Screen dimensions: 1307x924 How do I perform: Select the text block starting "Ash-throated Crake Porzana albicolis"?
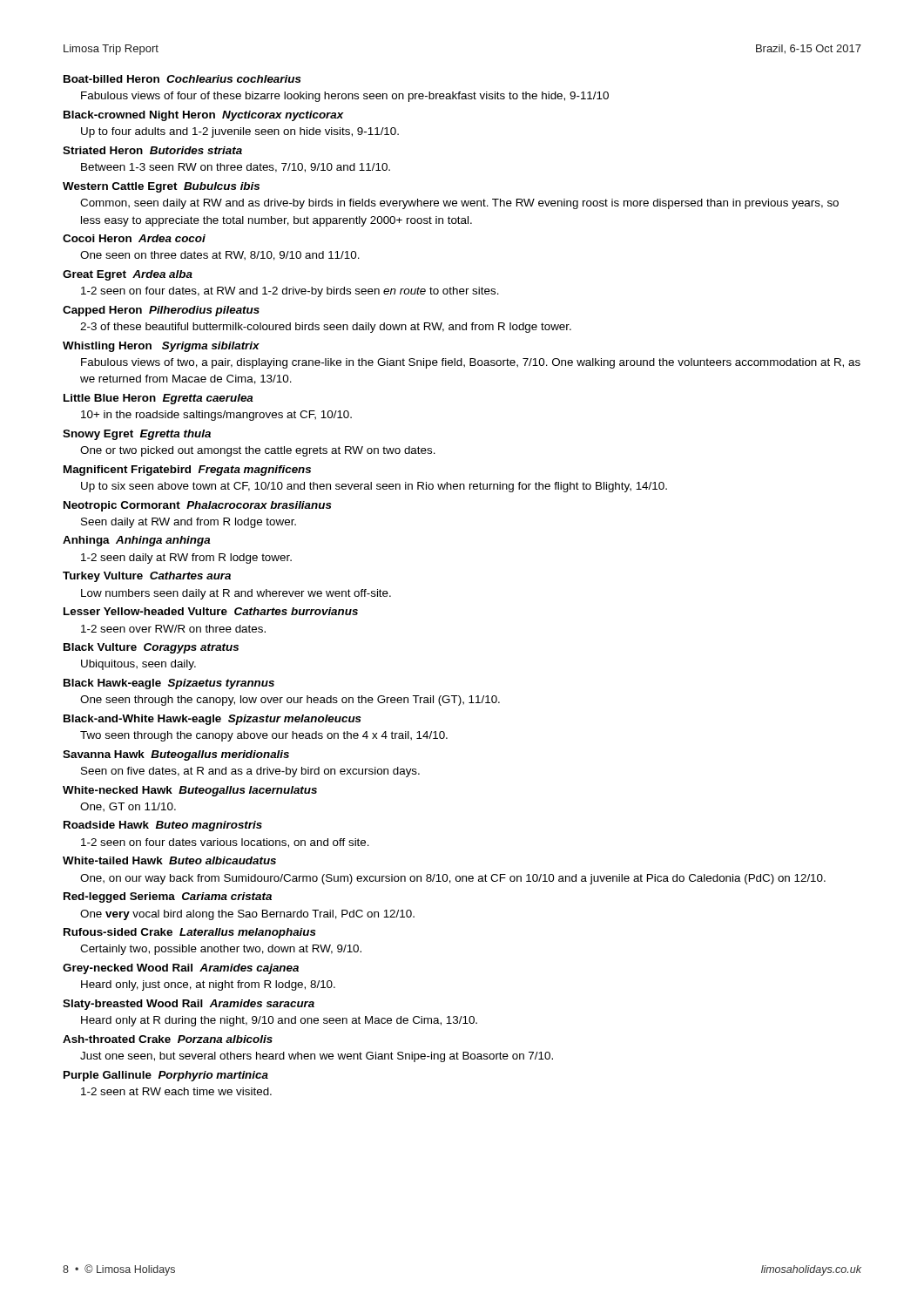pos(462,1047)
